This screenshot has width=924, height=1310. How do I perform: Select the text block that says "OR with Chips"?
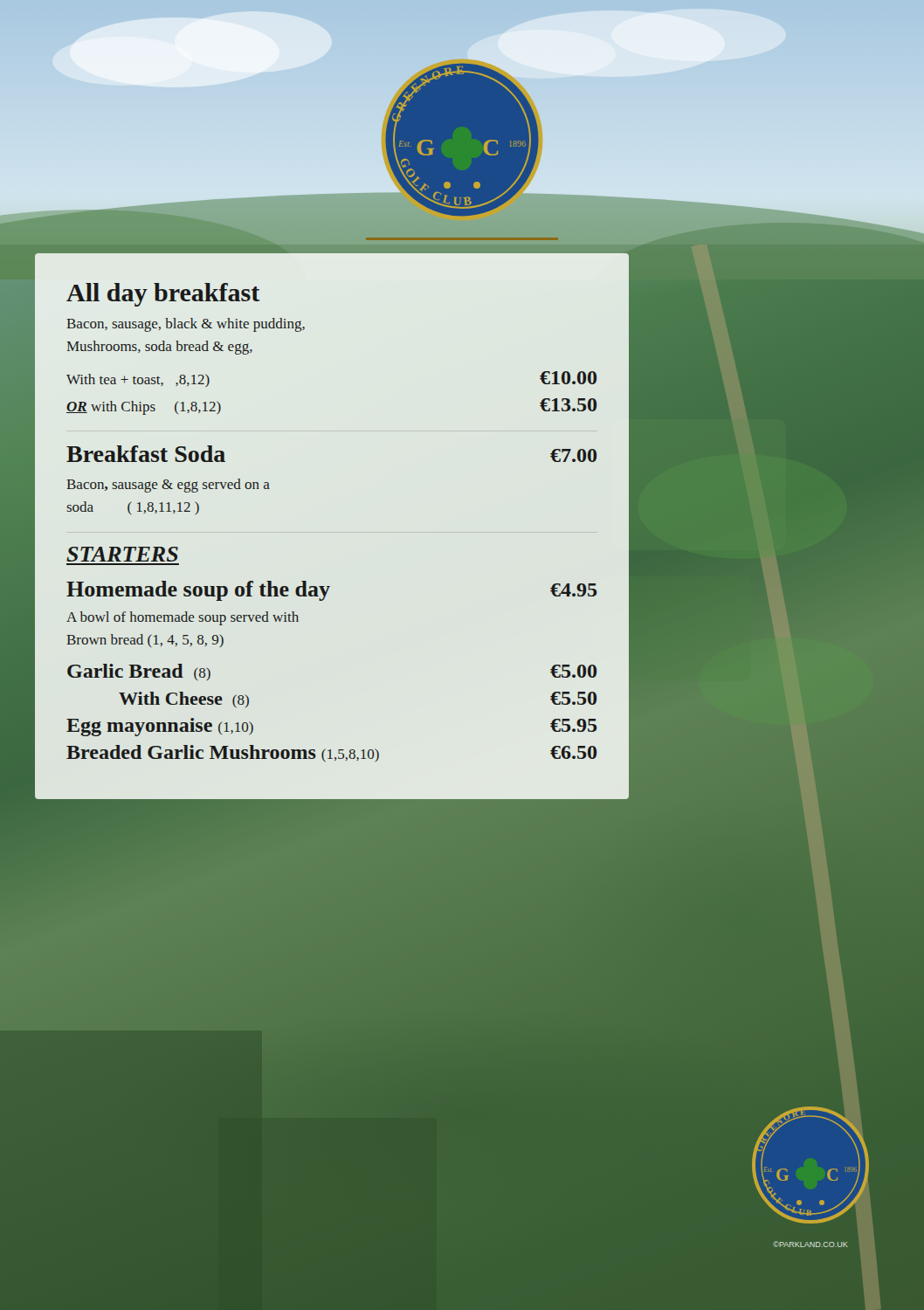110,405
